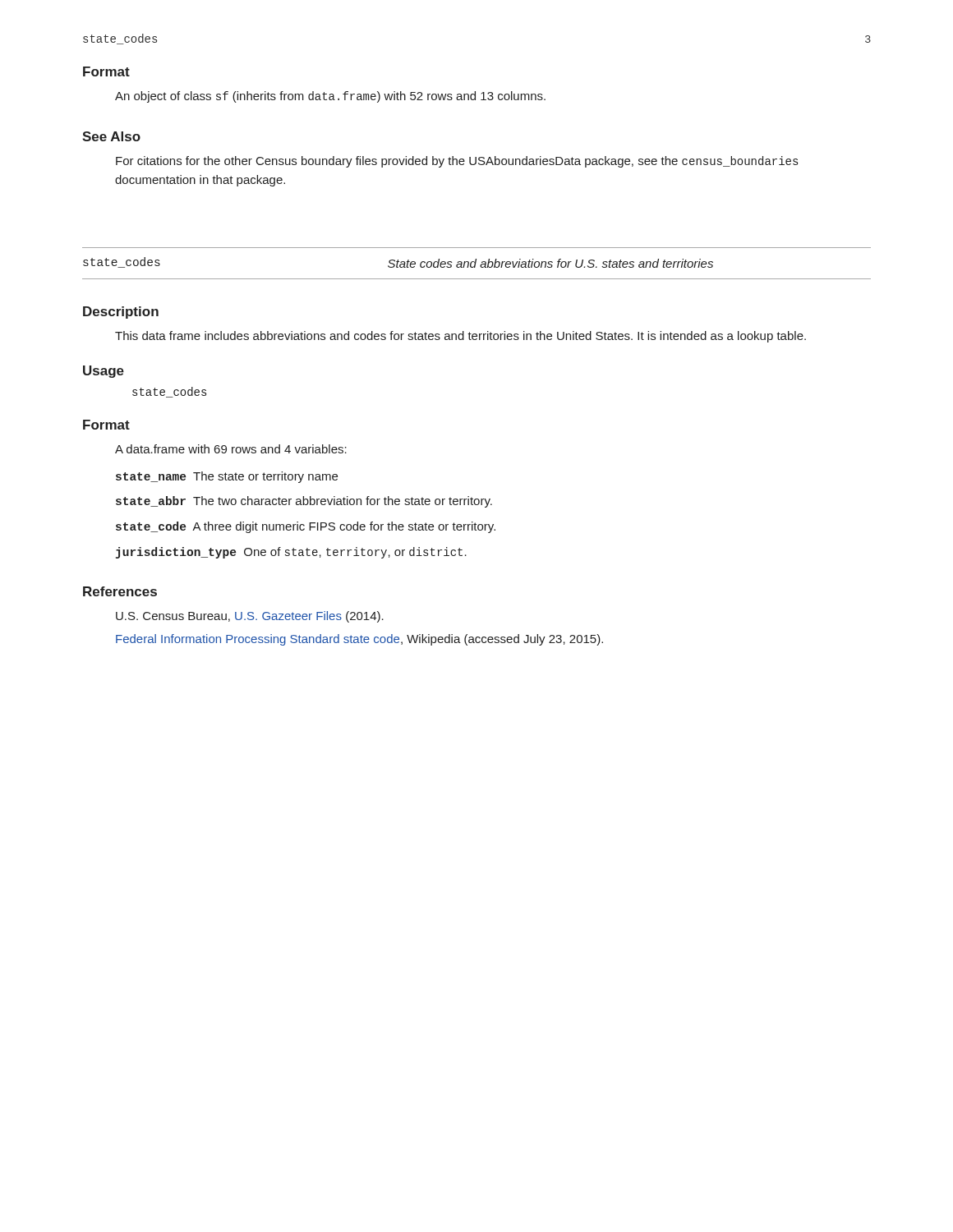Select the block starting "See Also"
Screen dimensions: 1232x953
click(x=111, y=137)
